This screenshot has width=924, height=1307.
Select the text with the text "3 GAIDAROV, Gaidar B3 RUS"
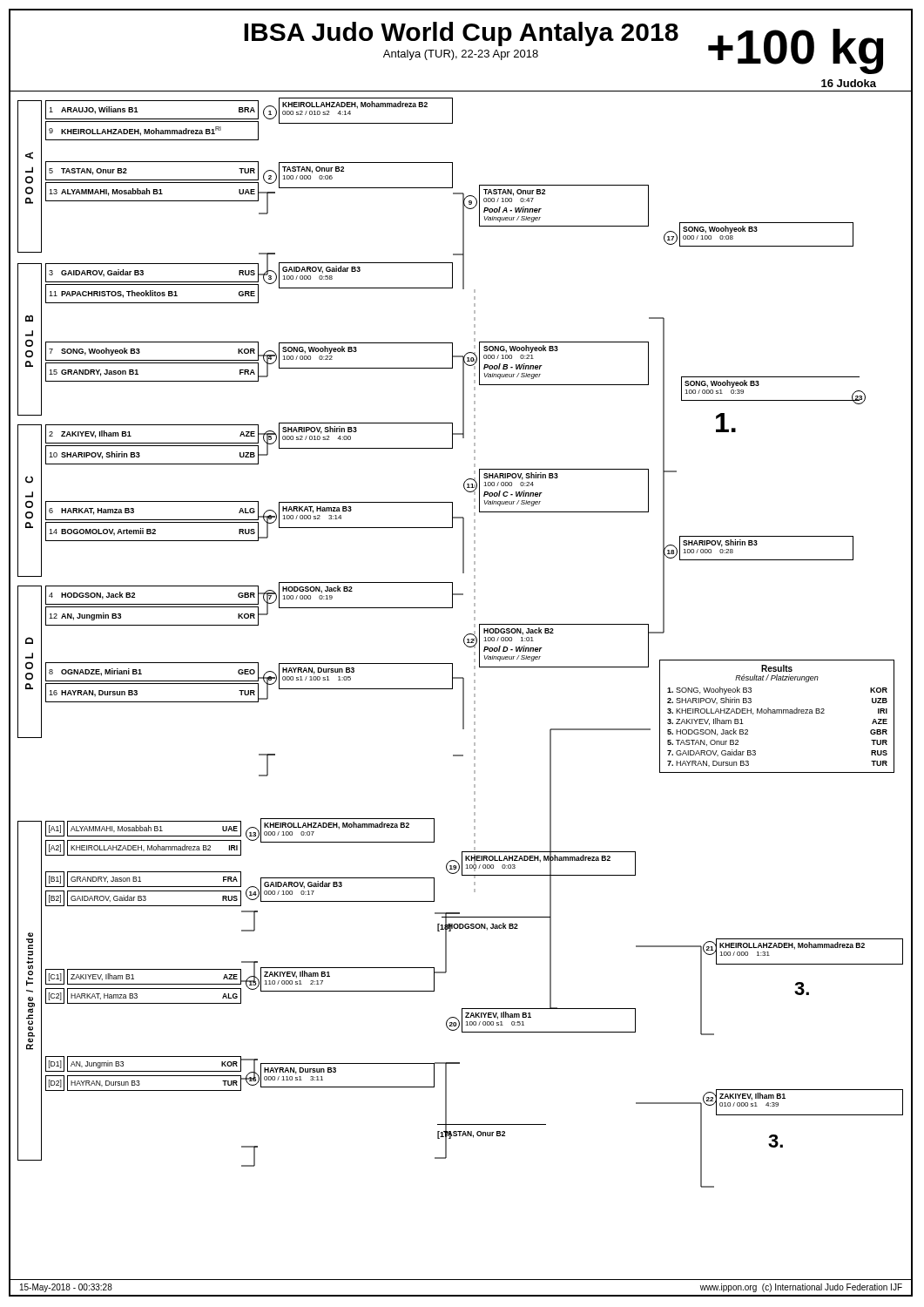(152, 273)
